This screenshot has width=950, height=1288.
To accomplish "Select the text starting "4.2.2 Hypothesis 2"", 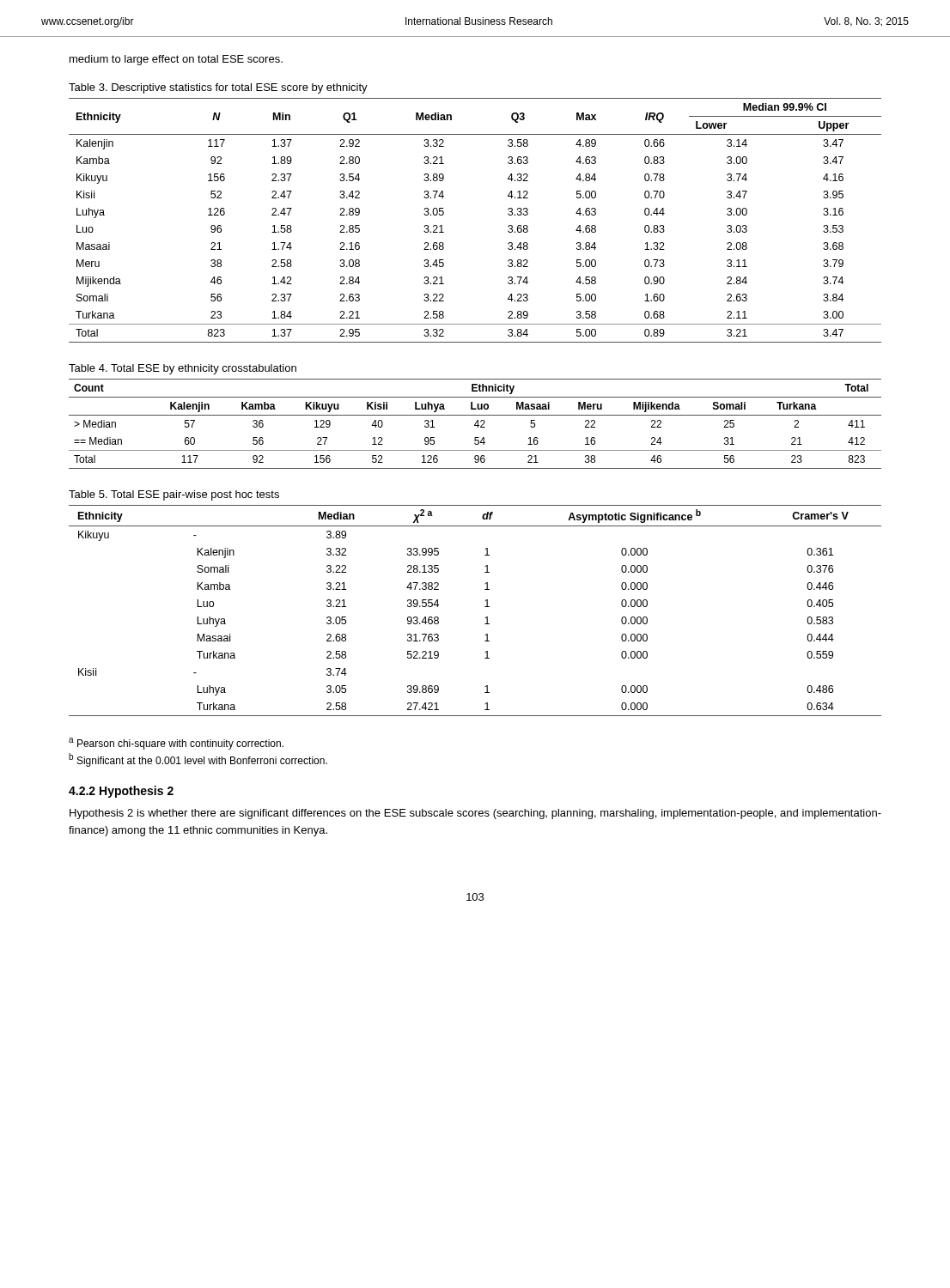I will point(121,791).
